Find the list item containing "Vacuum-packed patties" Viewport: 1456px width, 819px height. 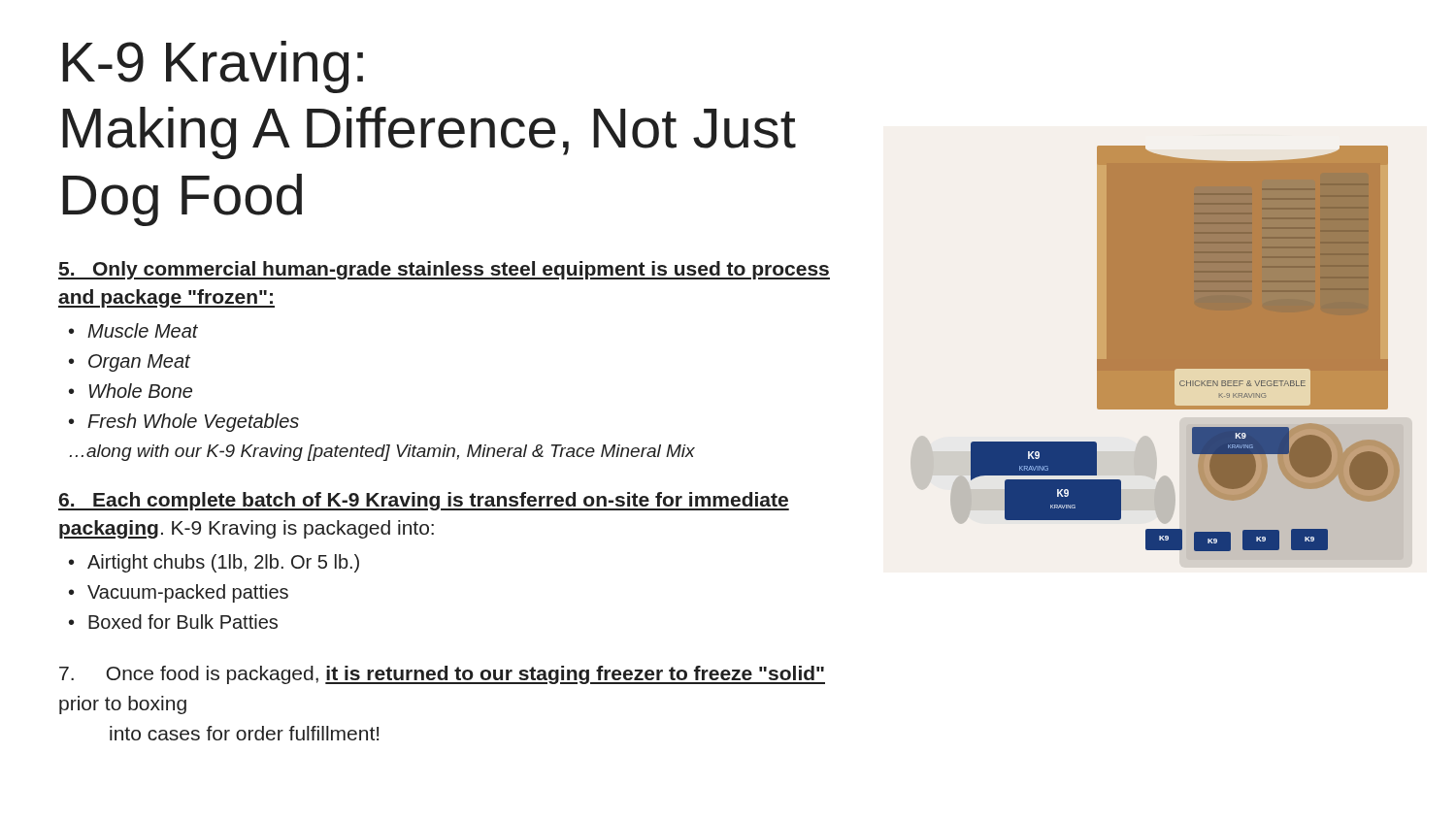[188, 592]
